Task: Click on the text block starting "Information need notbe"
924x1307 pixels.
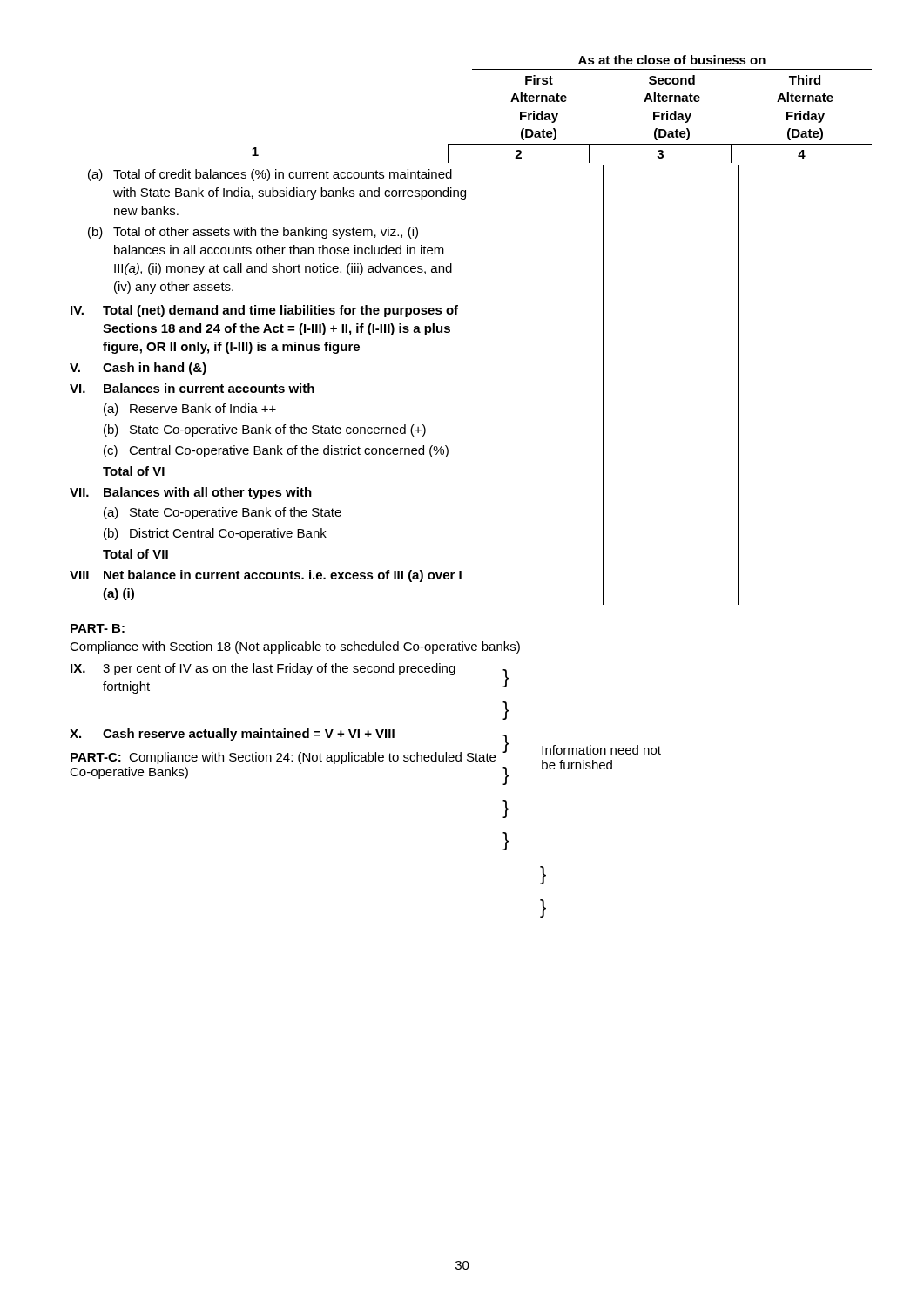Action: tap(601, 757)
